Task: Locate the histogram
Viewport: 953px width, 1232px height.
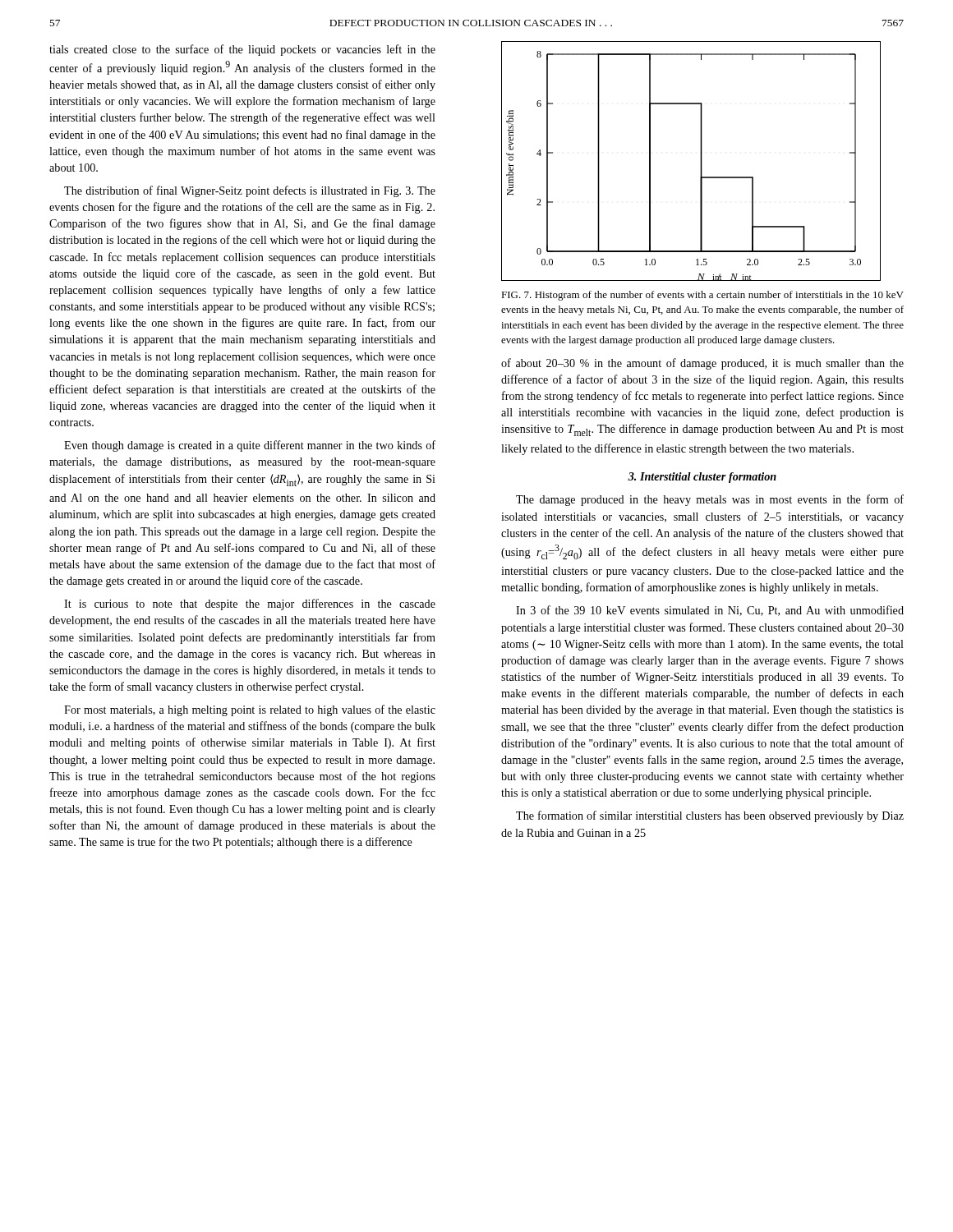Action: point(702,161)
